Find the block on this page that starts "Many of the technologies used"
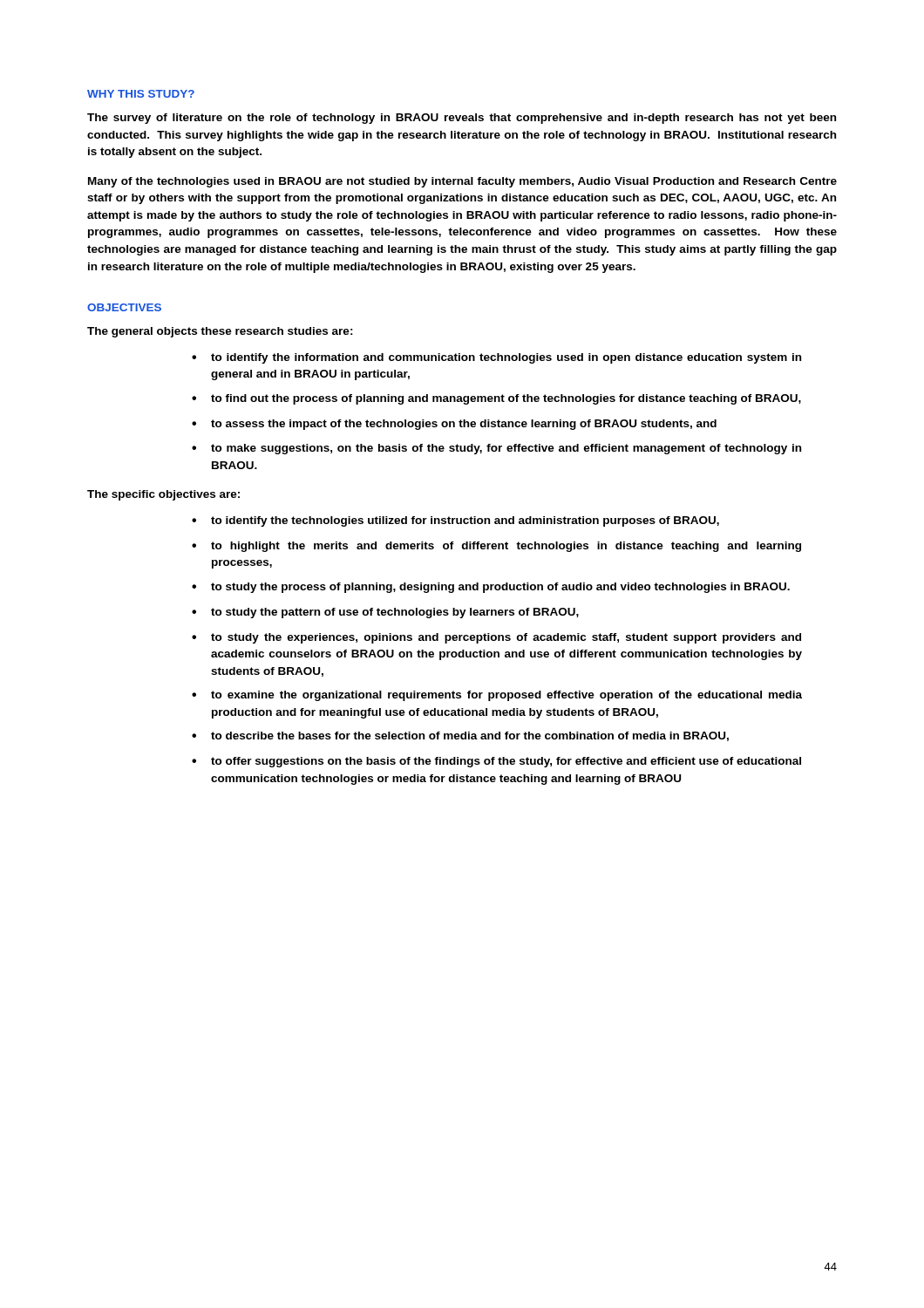 pos(462,223)
